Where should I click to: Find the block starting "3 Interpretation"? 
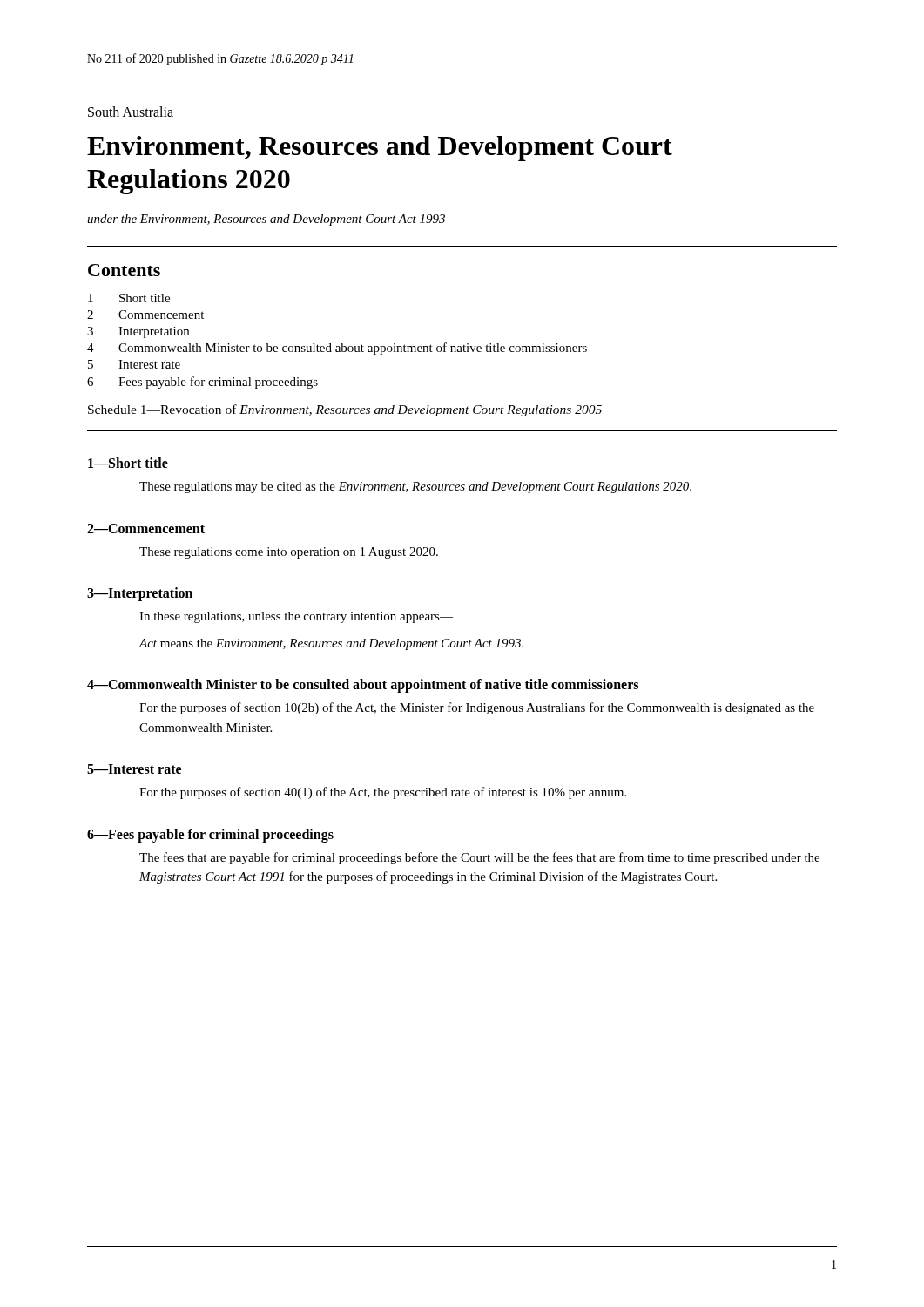[138, 332]
